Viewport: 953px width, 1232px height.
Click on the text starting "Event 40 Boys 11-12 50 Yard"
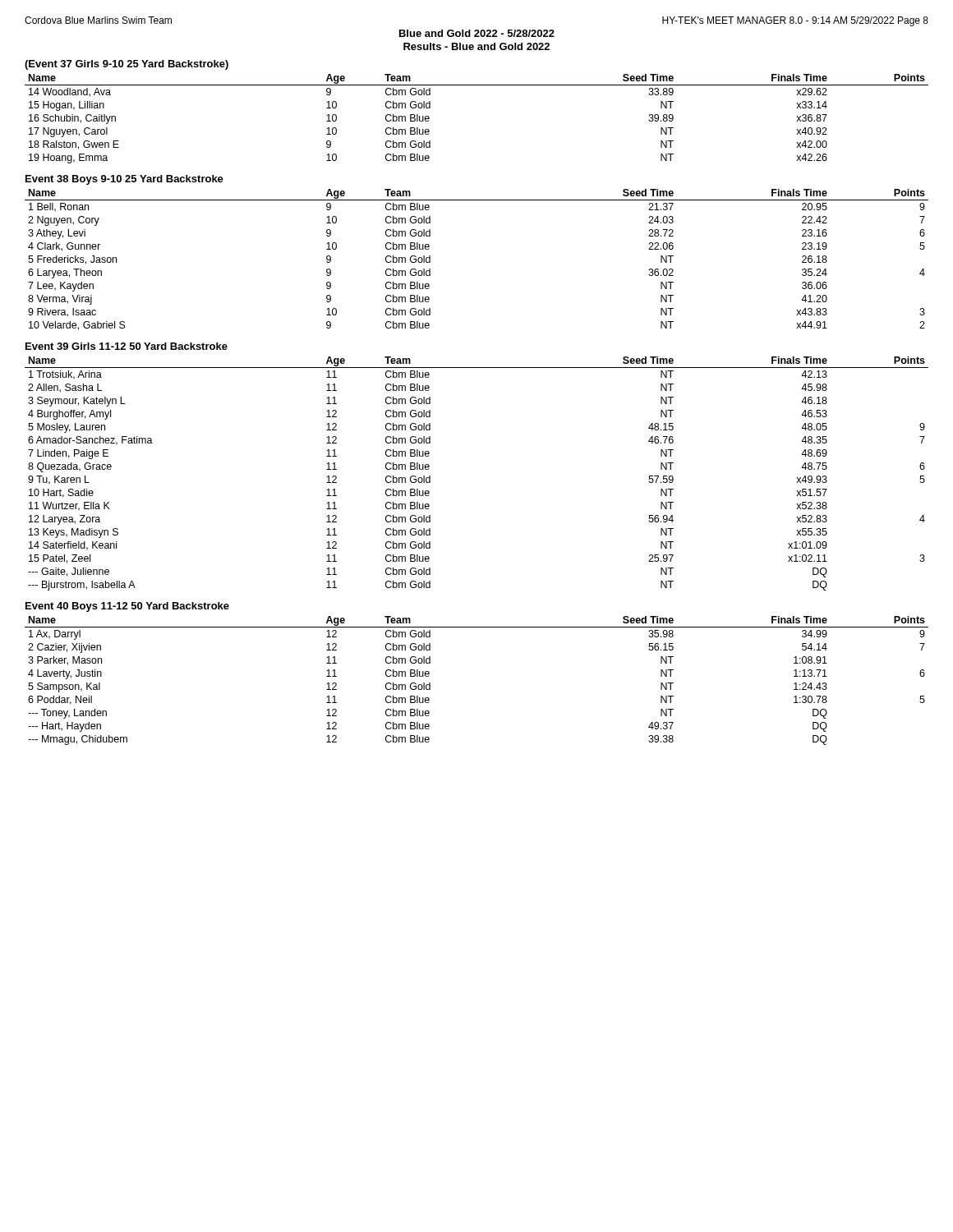click(x=127, y=606)
